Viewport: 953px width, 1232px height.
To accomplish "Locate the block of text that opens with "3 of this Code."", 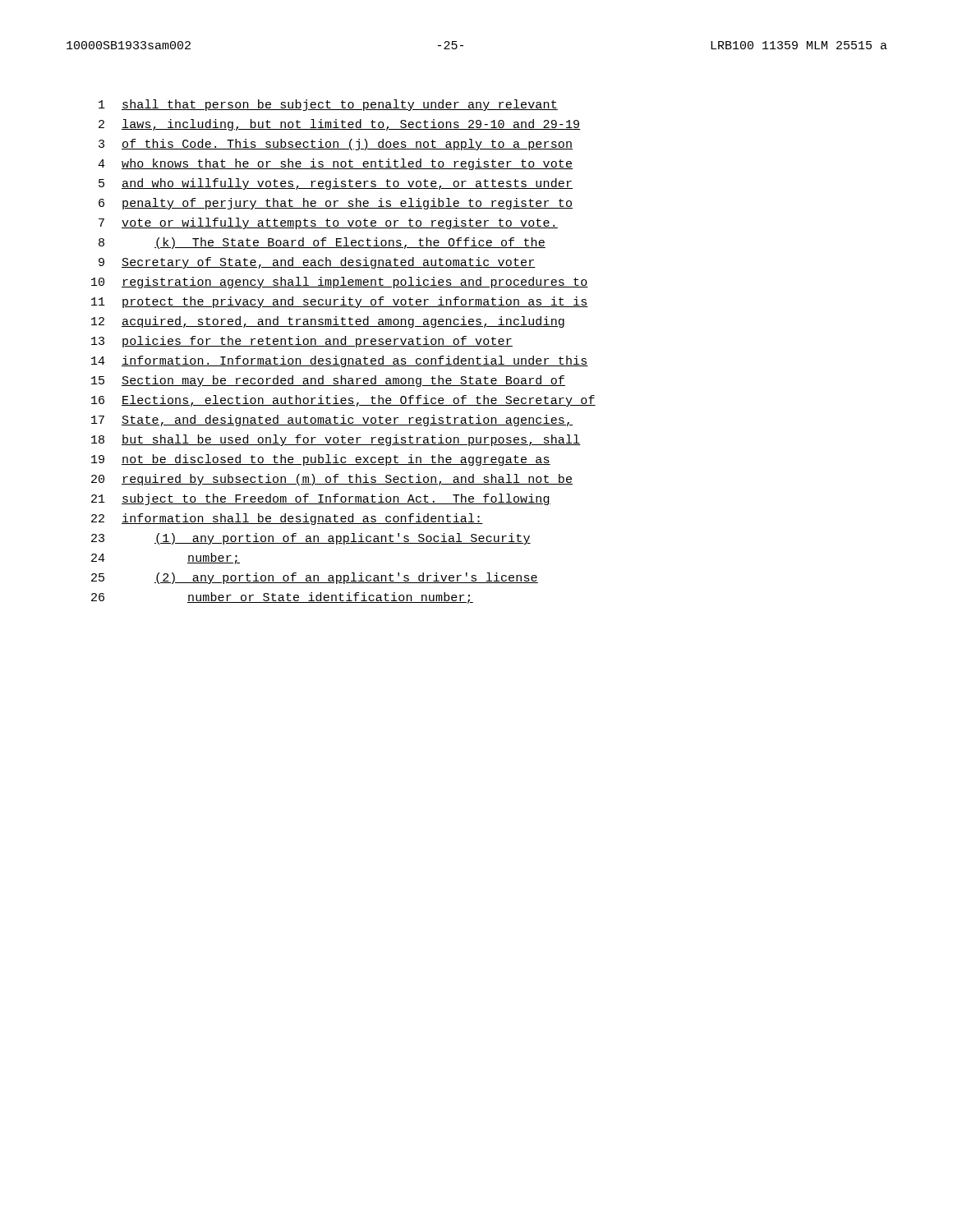I will pos(476,145).
